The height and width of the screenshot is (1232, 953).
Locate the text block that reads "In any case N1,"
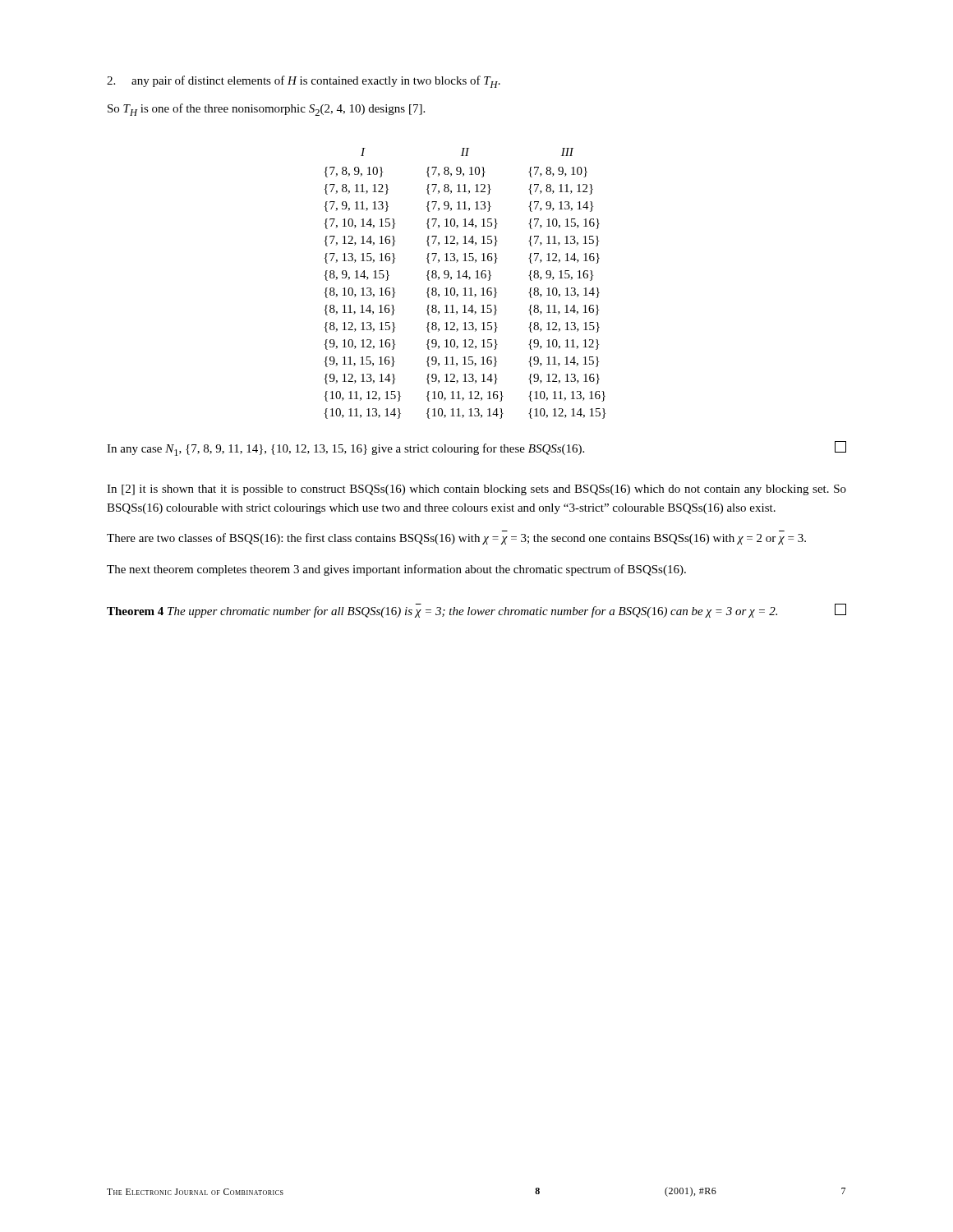click(476, 450)
